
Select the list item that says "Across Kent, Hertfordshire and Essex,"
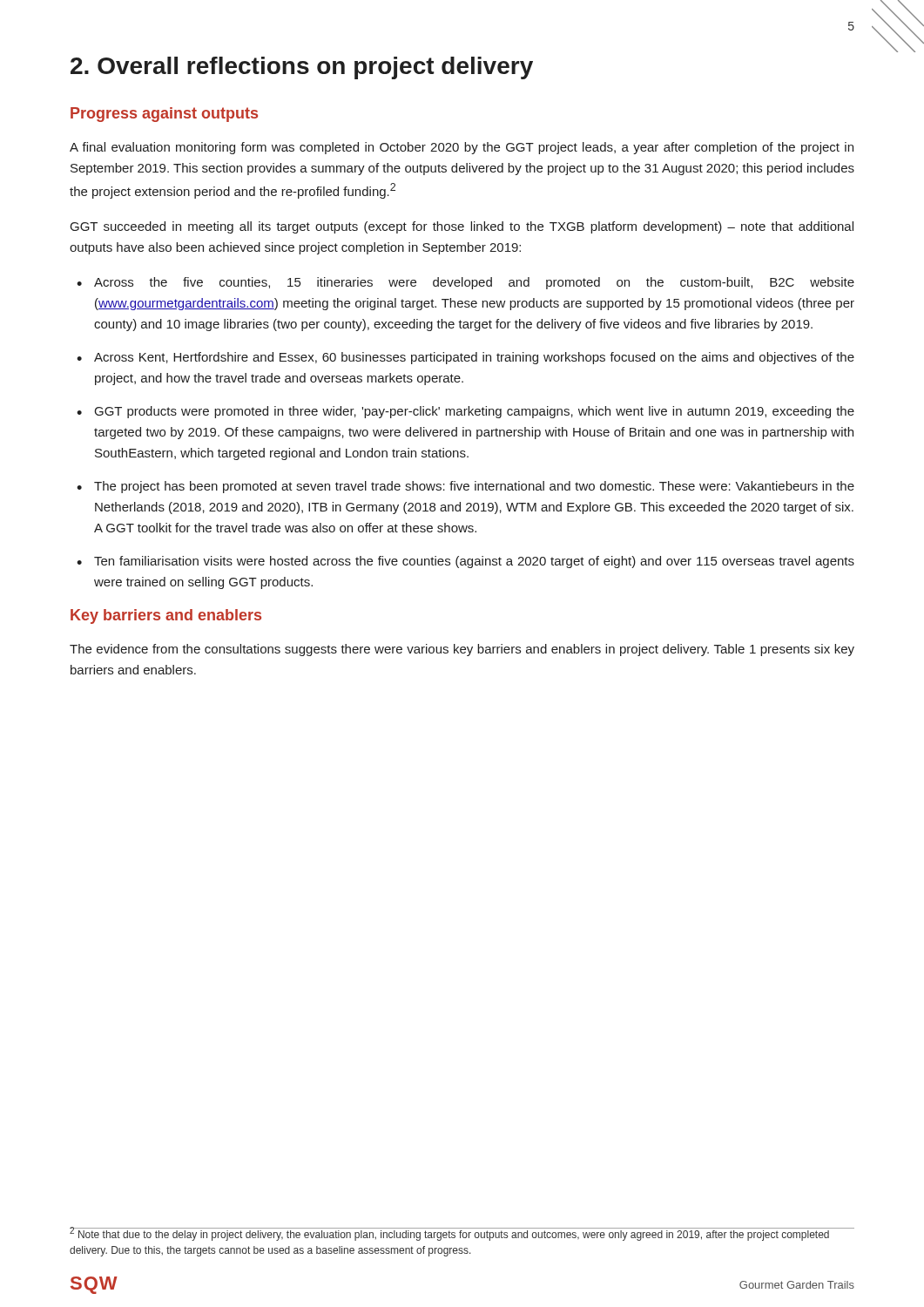[x=474, y=367]
